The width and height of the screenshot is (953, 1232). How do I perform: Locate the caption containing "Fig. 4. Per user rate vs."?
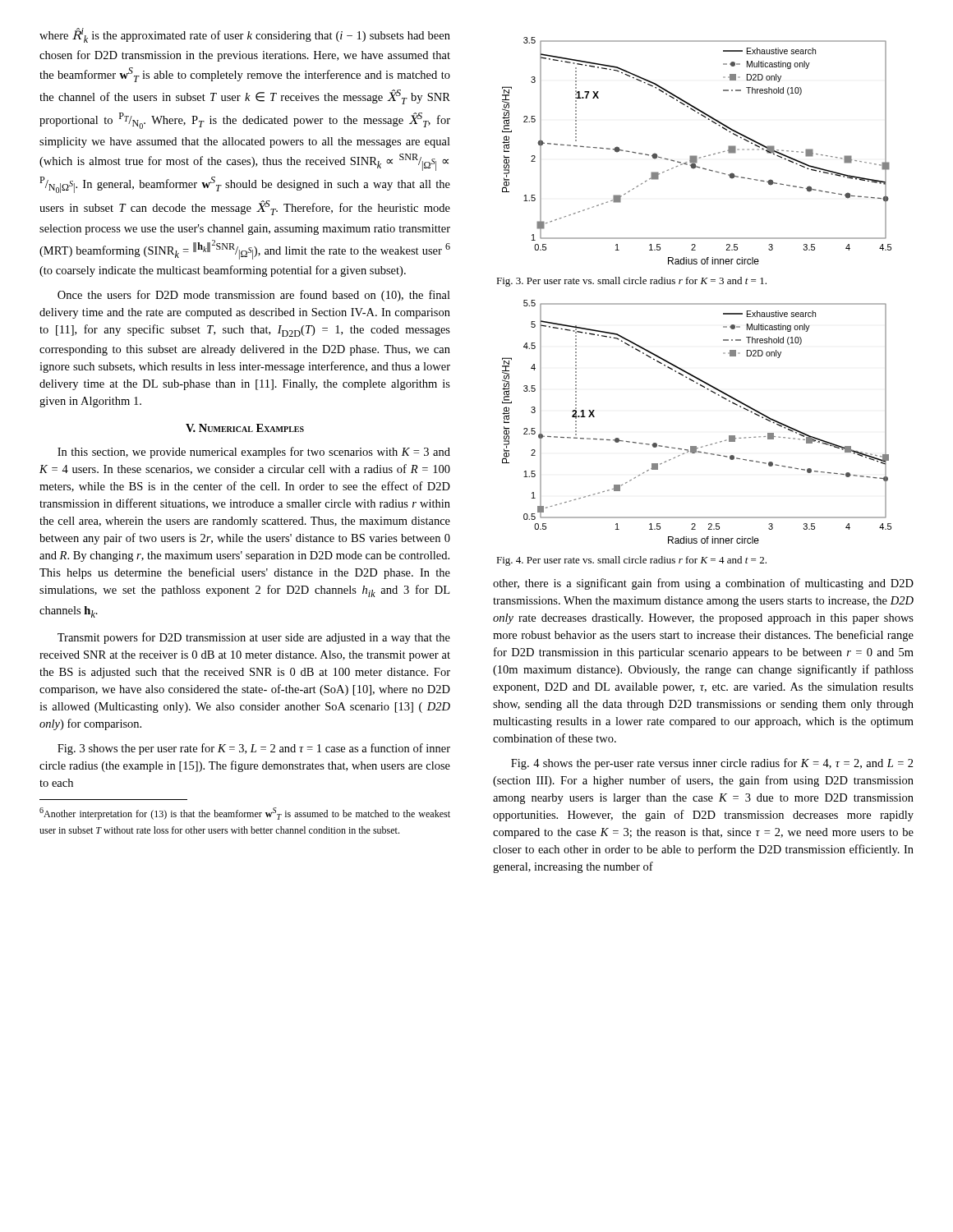click(632, 560)
